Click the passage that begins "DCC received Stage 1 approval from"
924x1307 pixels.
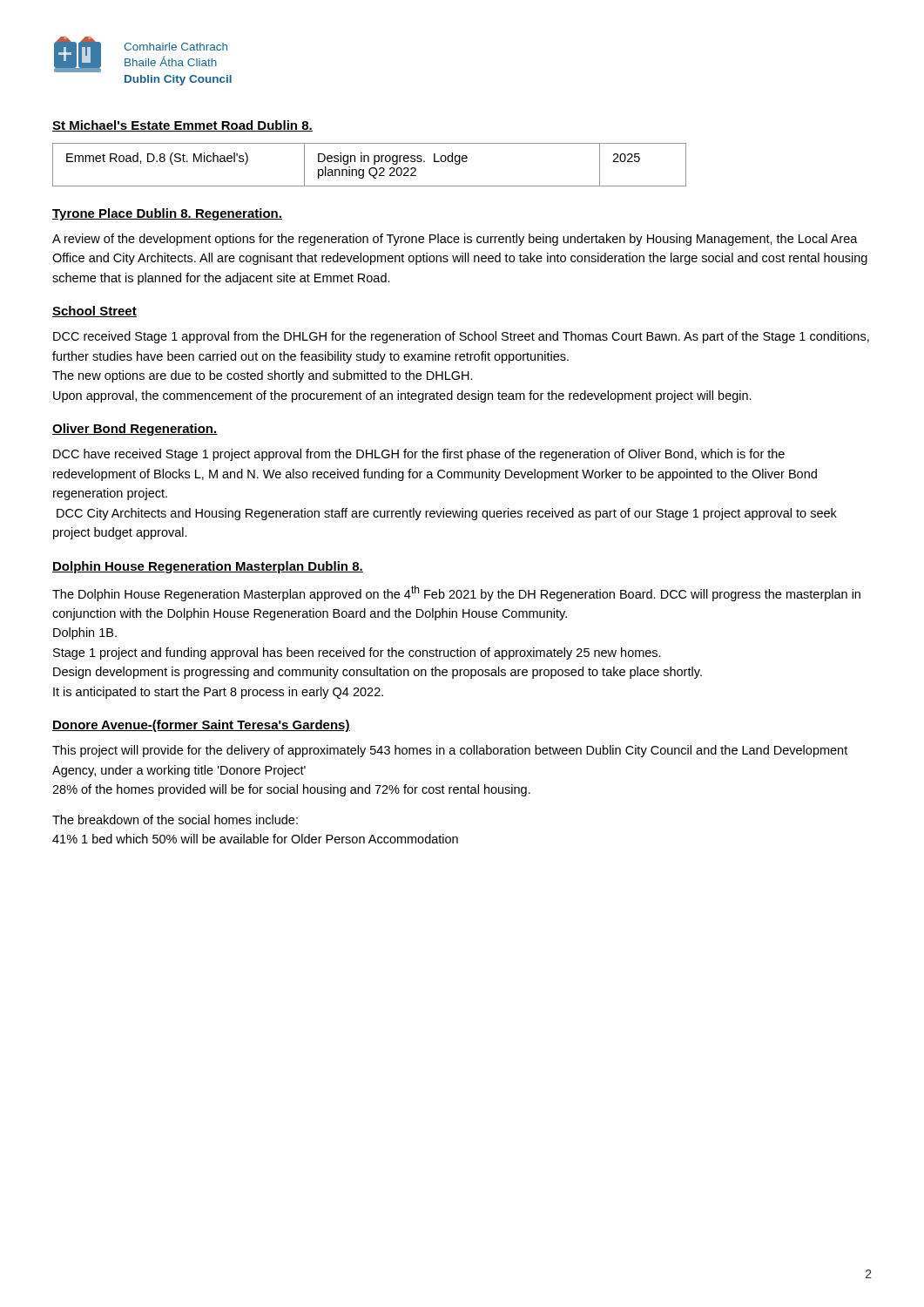click(x=461, y=366)
